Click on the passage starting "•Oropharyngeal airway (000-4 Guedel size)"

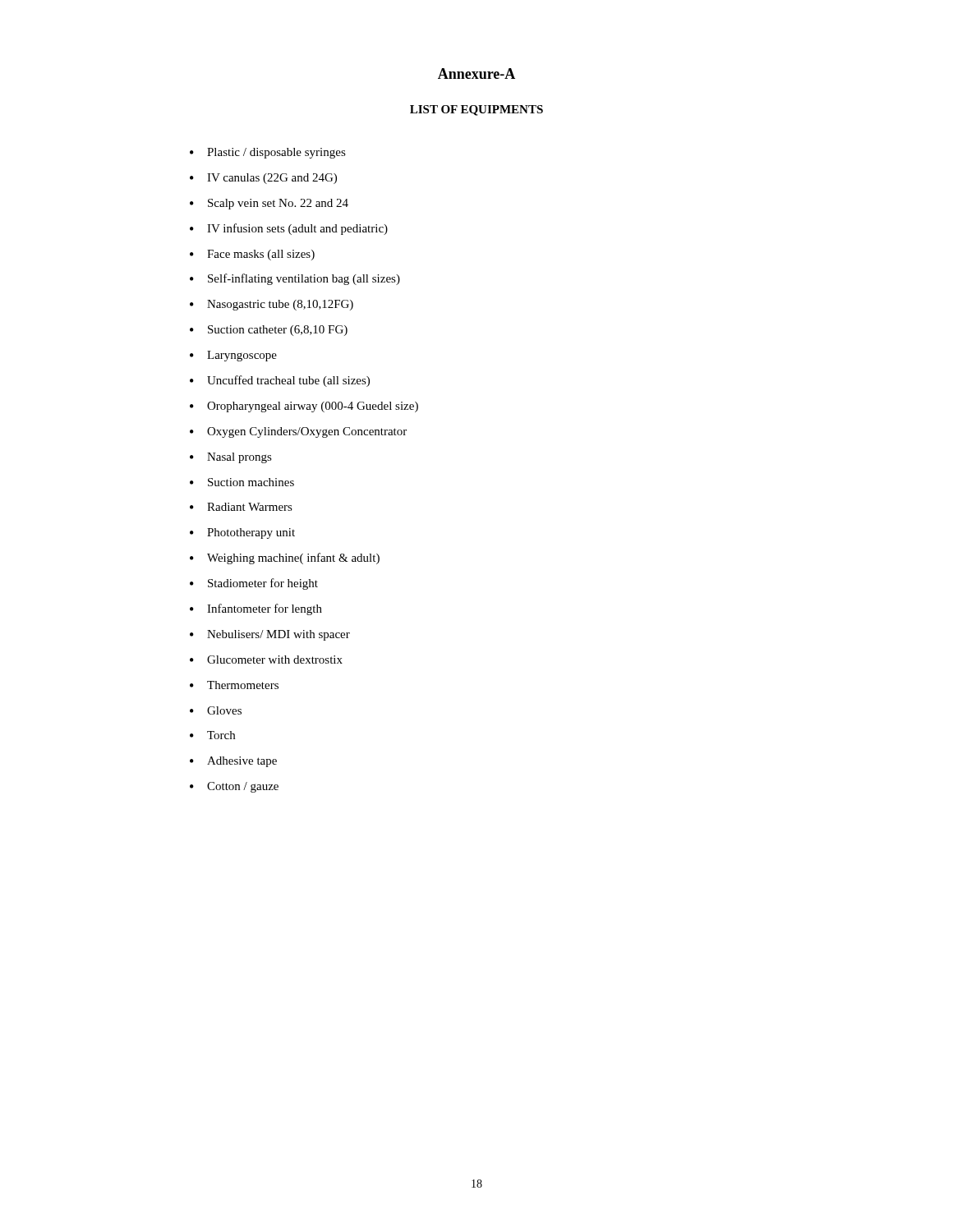pyautogui.click(x=304, y=408)
